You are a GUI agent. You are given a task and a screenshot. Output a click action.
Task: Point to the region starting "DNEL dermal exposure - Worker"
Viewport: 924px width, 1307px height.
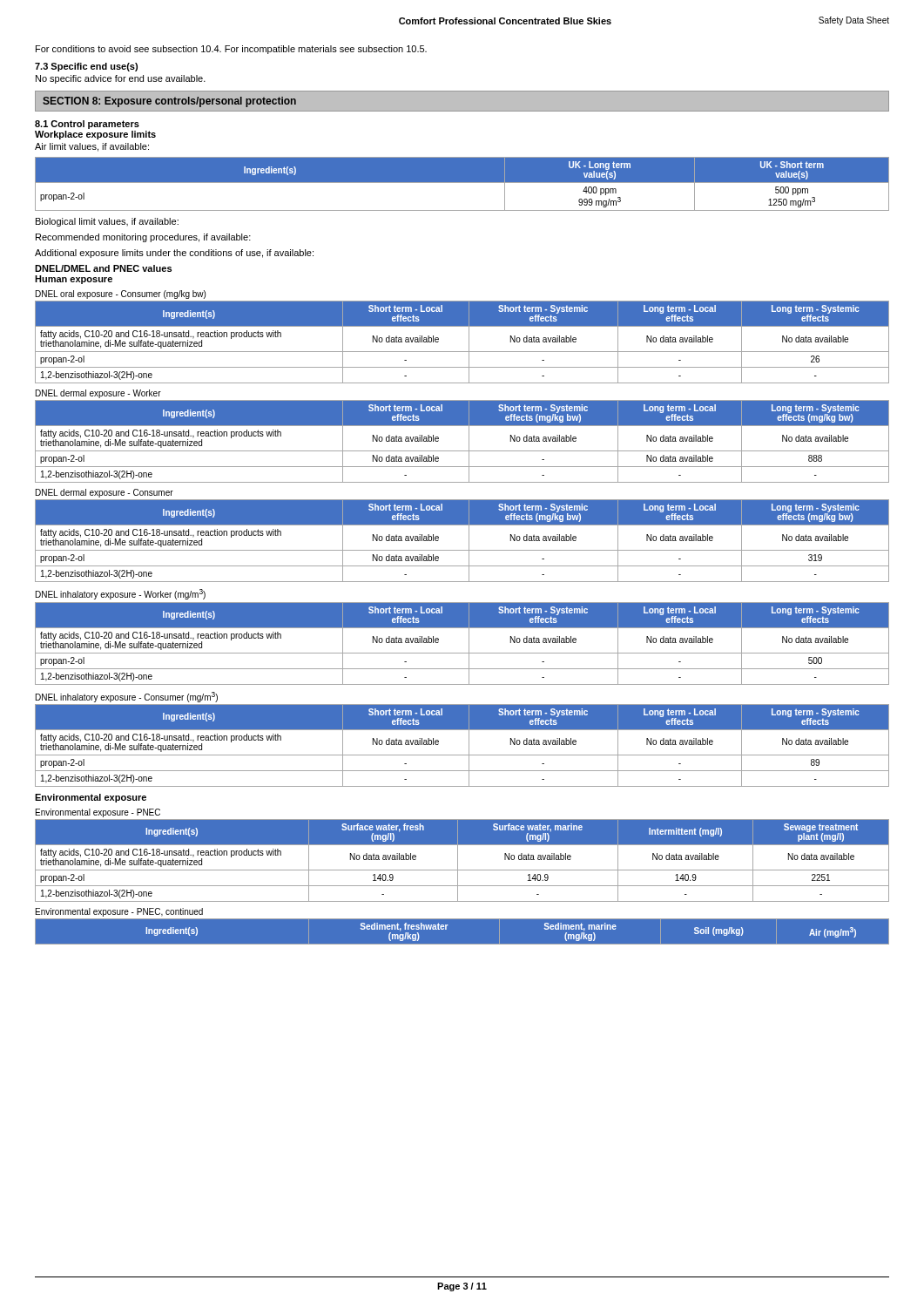[98, 394]
